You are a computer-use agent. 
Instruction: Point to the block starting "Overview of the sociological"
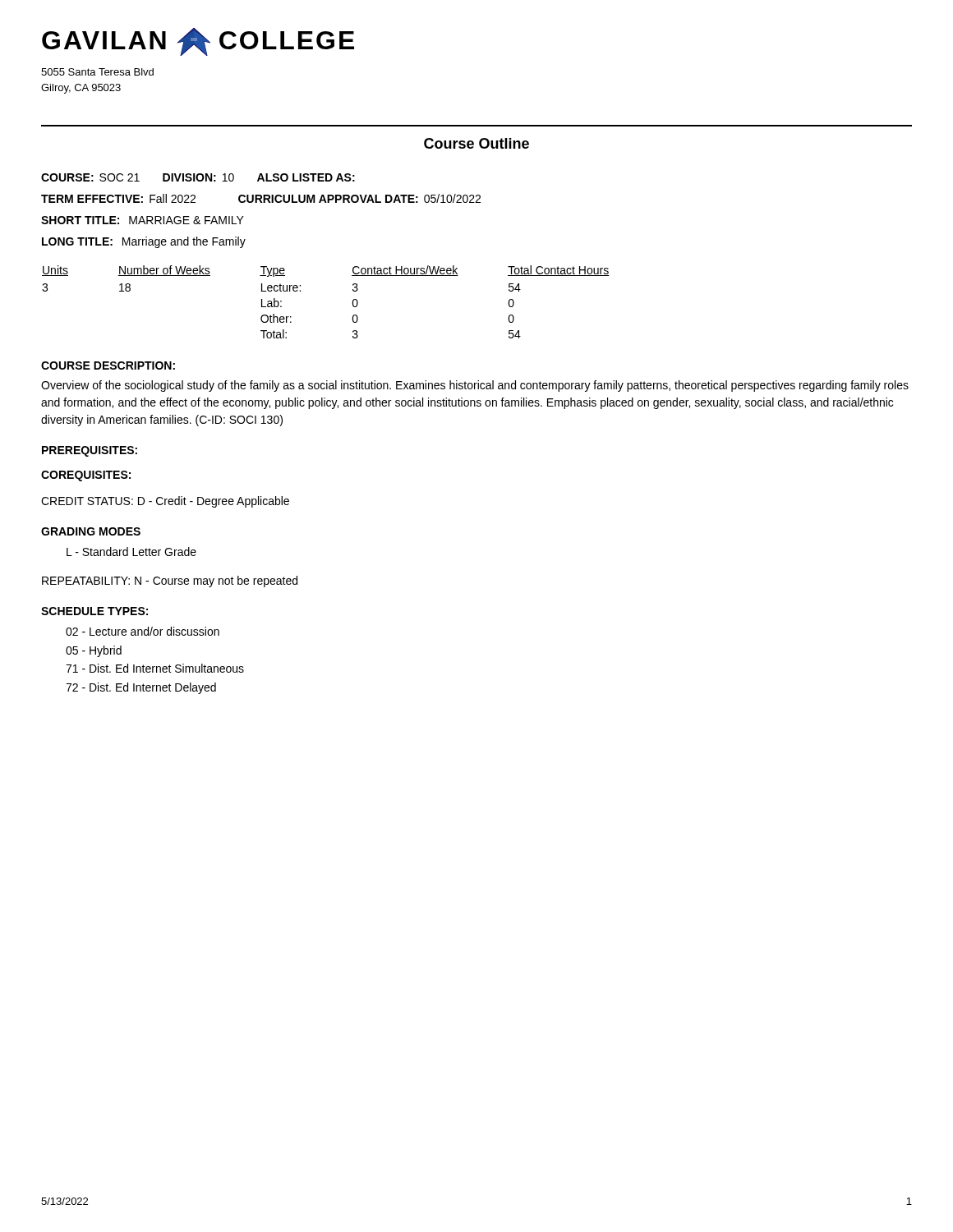[x=475, y=402]
